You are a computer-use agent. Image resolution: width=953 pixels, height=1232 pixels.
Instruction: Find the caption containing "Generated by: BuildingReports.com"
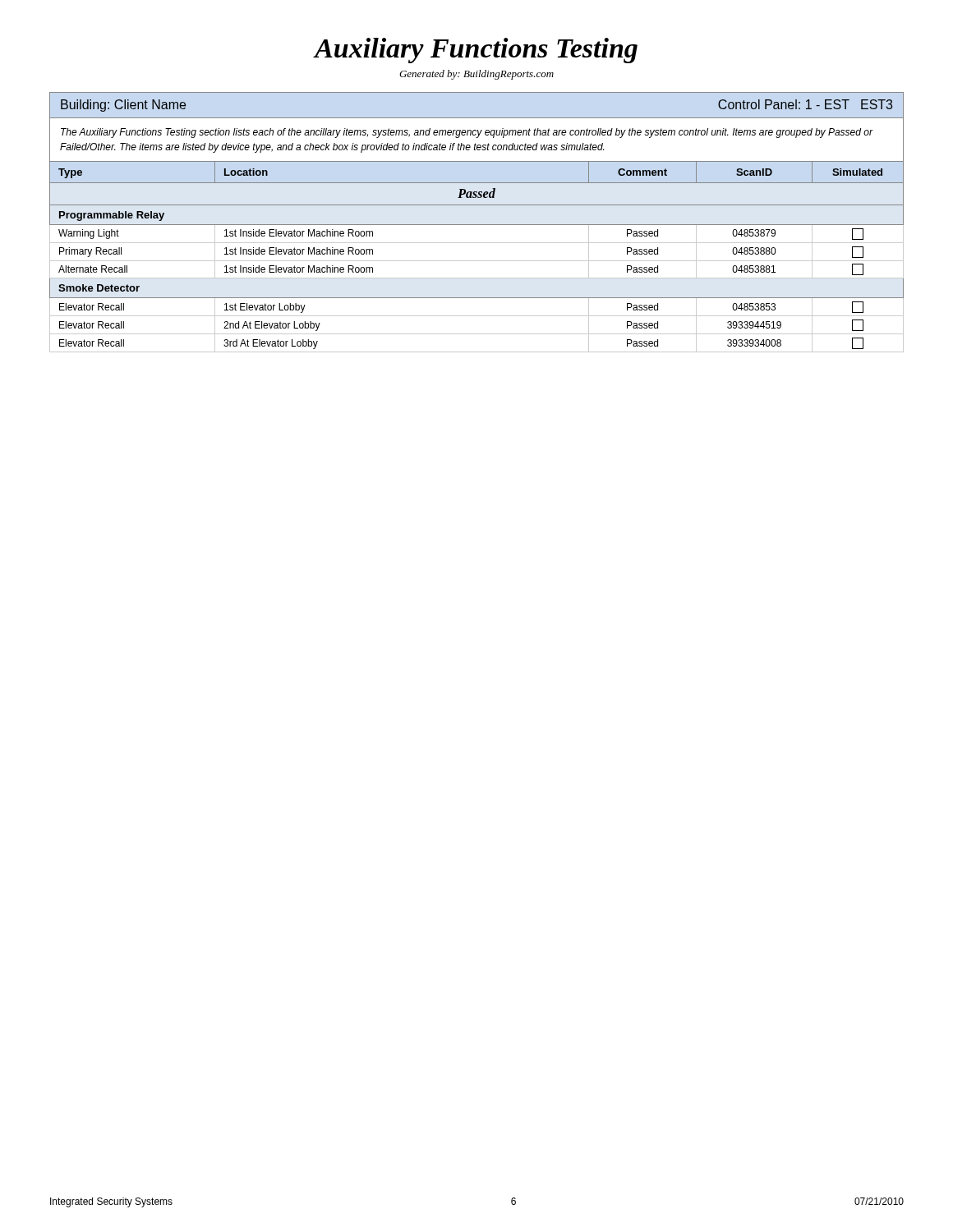476,74
